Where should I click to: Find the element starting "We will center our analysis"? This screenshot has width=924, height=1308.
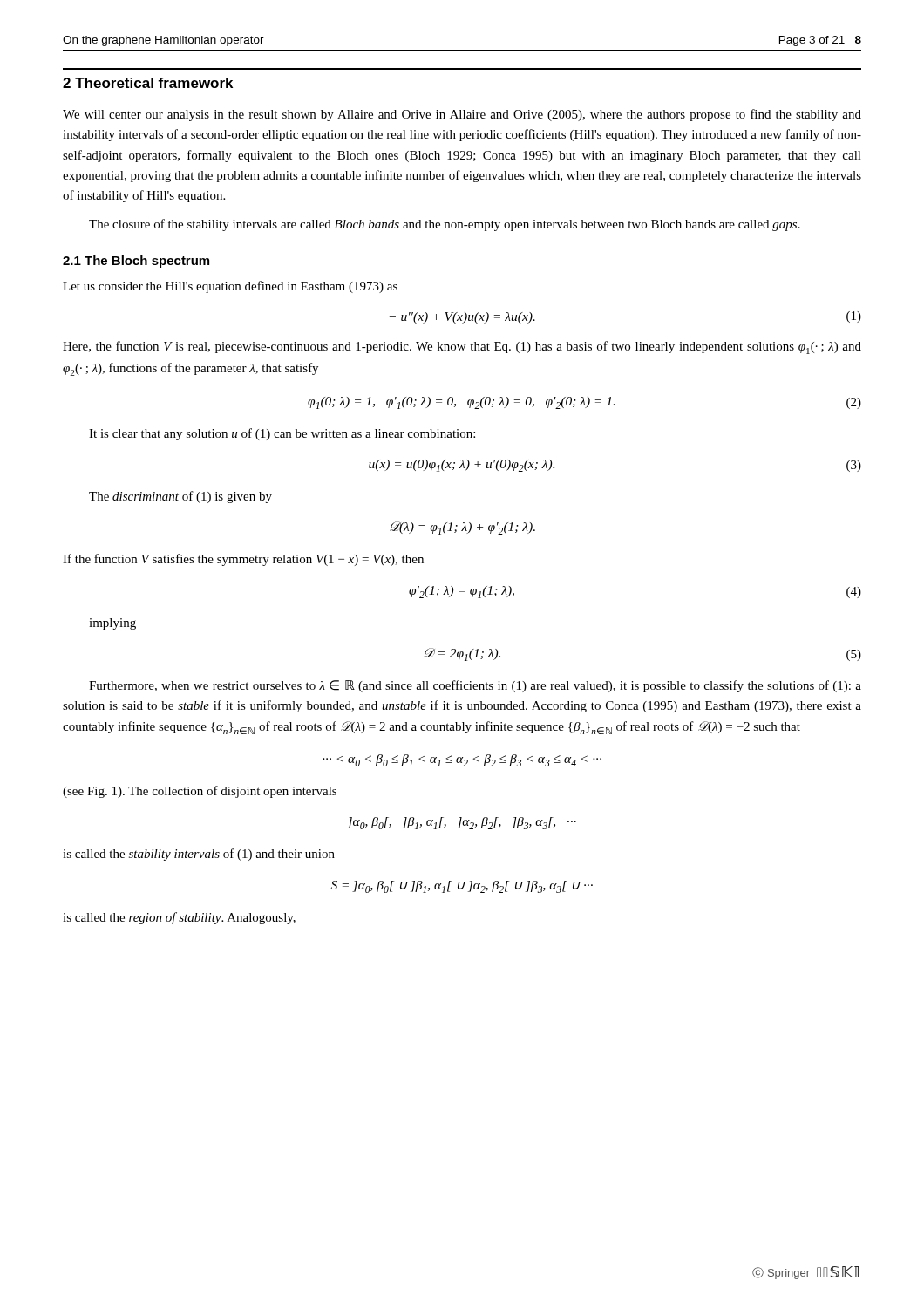click(462, 155)
